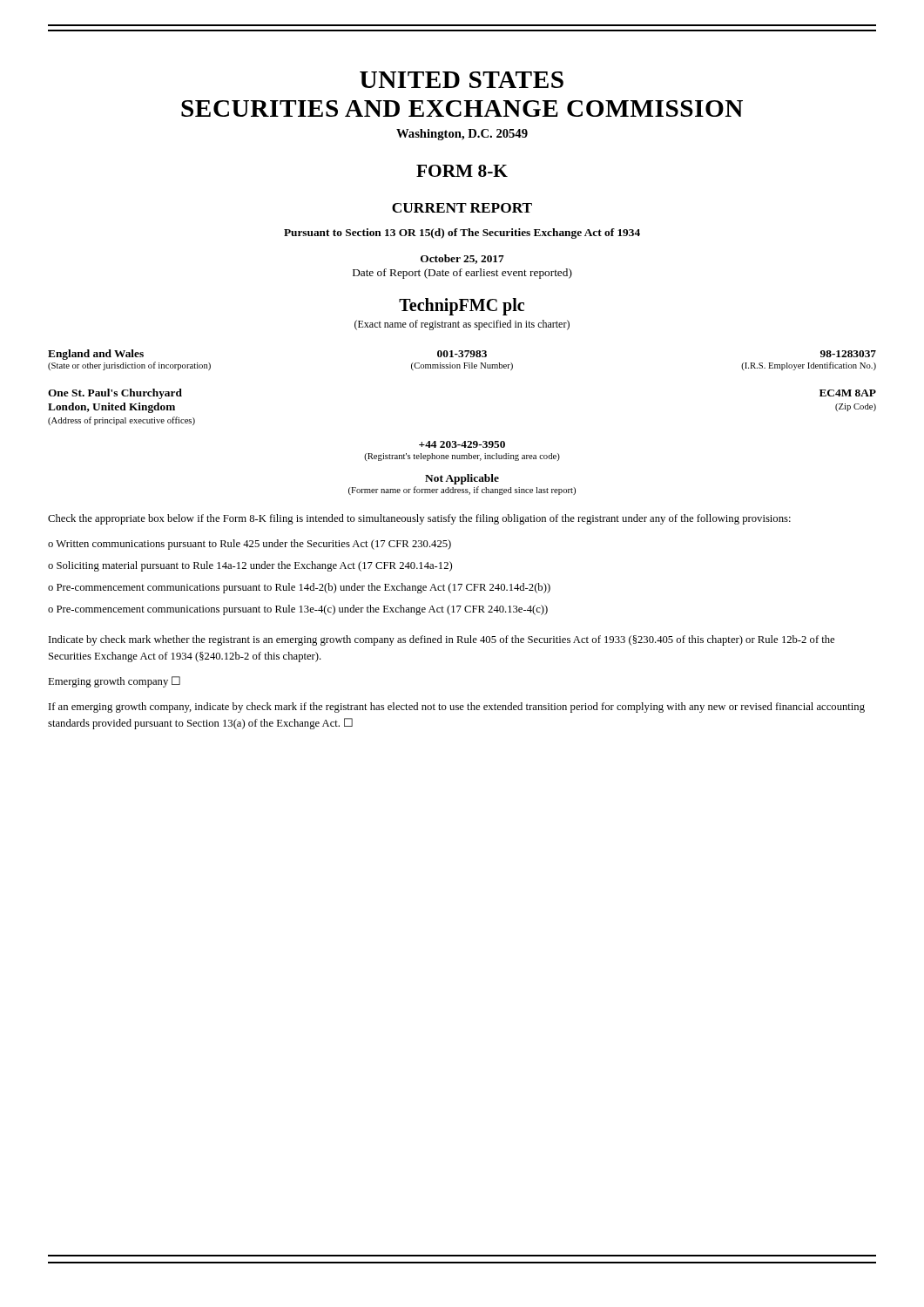
Task: Click on the list item containing "o Pre-commencement communications pursuant to Rule 14d-2(b)"
Action: click(299, 587)
